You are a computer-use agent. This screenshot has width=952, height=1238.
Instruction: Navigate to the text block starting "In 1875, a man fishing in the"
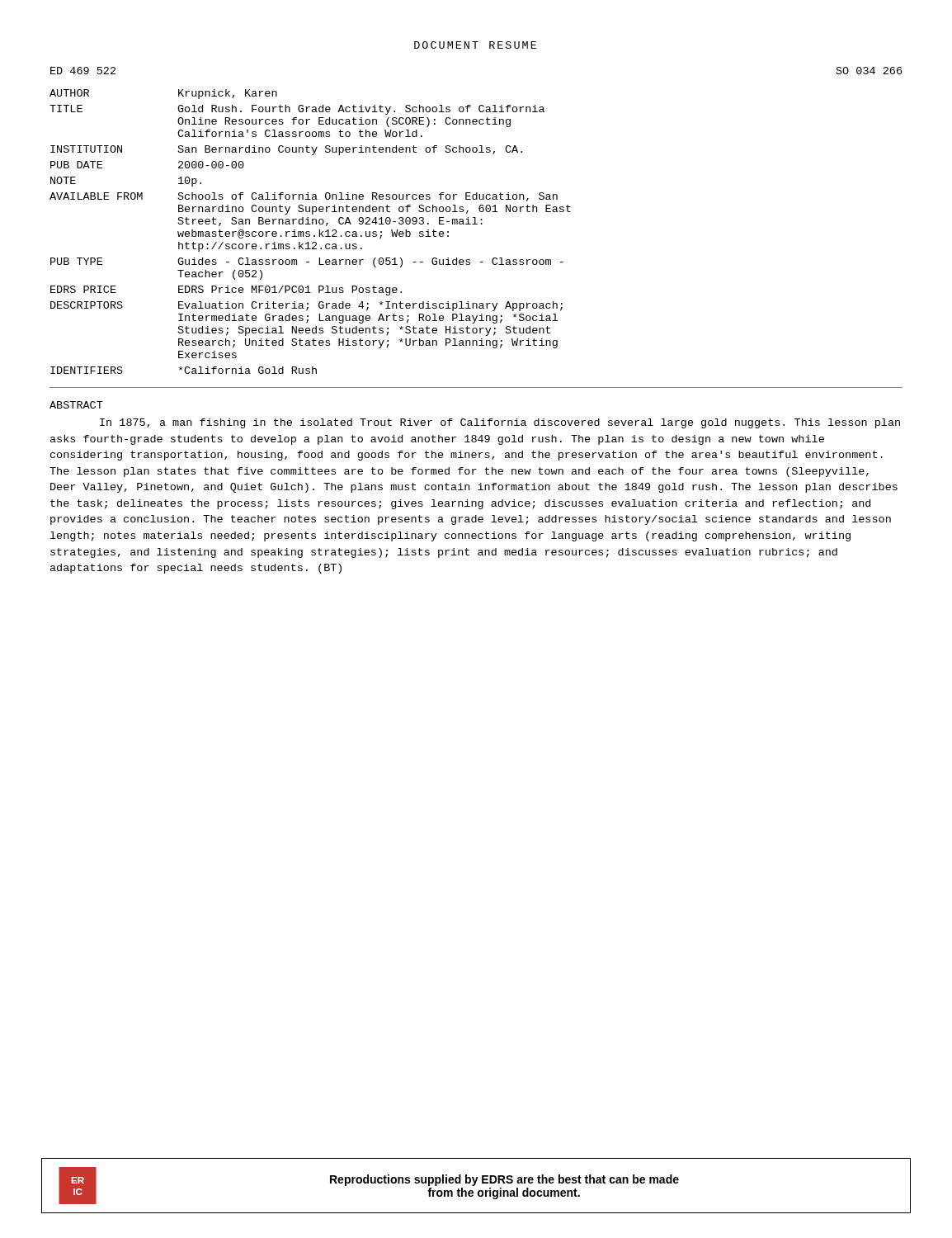point(475,496)
